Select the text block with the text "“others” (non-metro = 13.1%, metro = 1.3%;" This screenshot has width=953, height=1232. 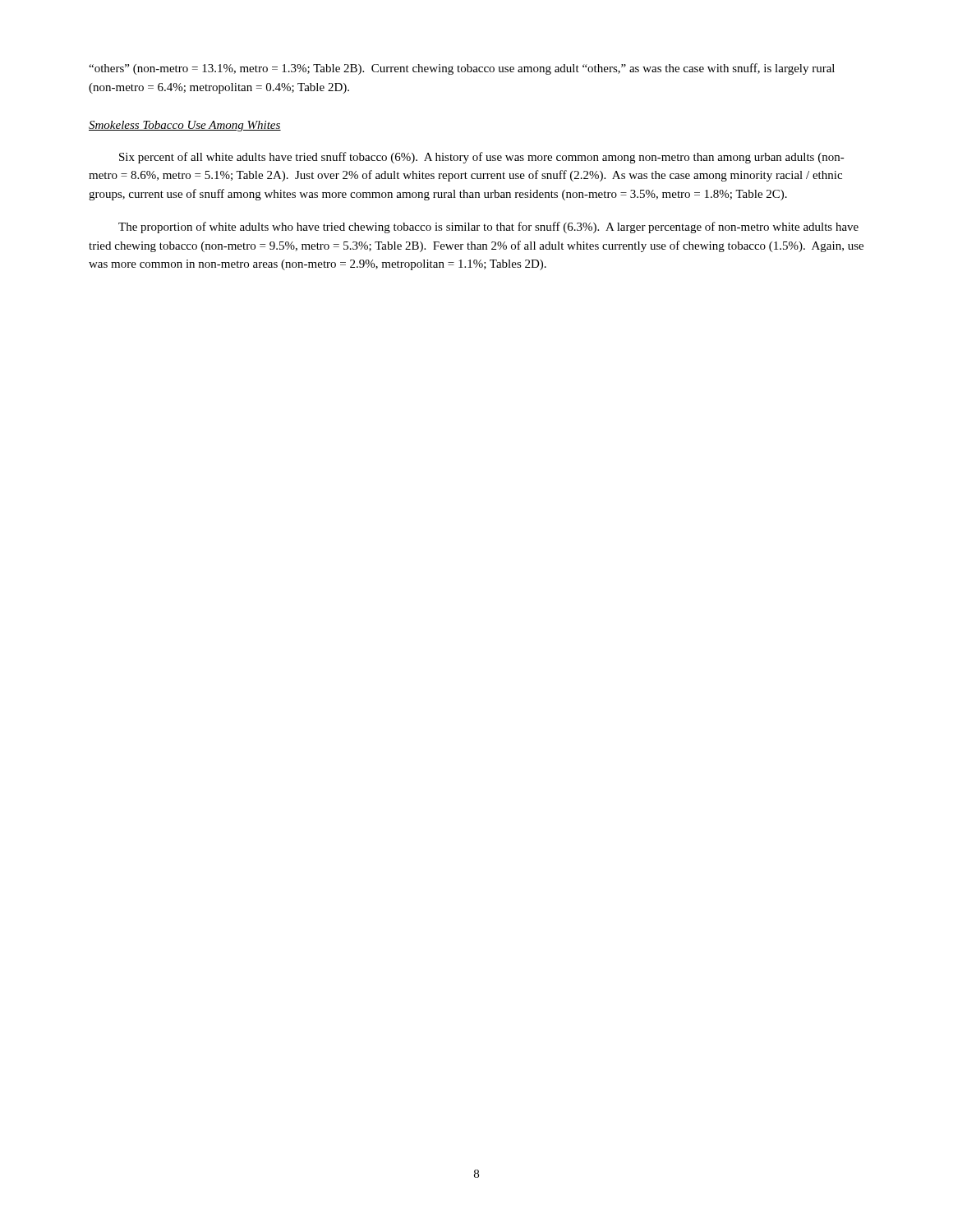point(462,77)
